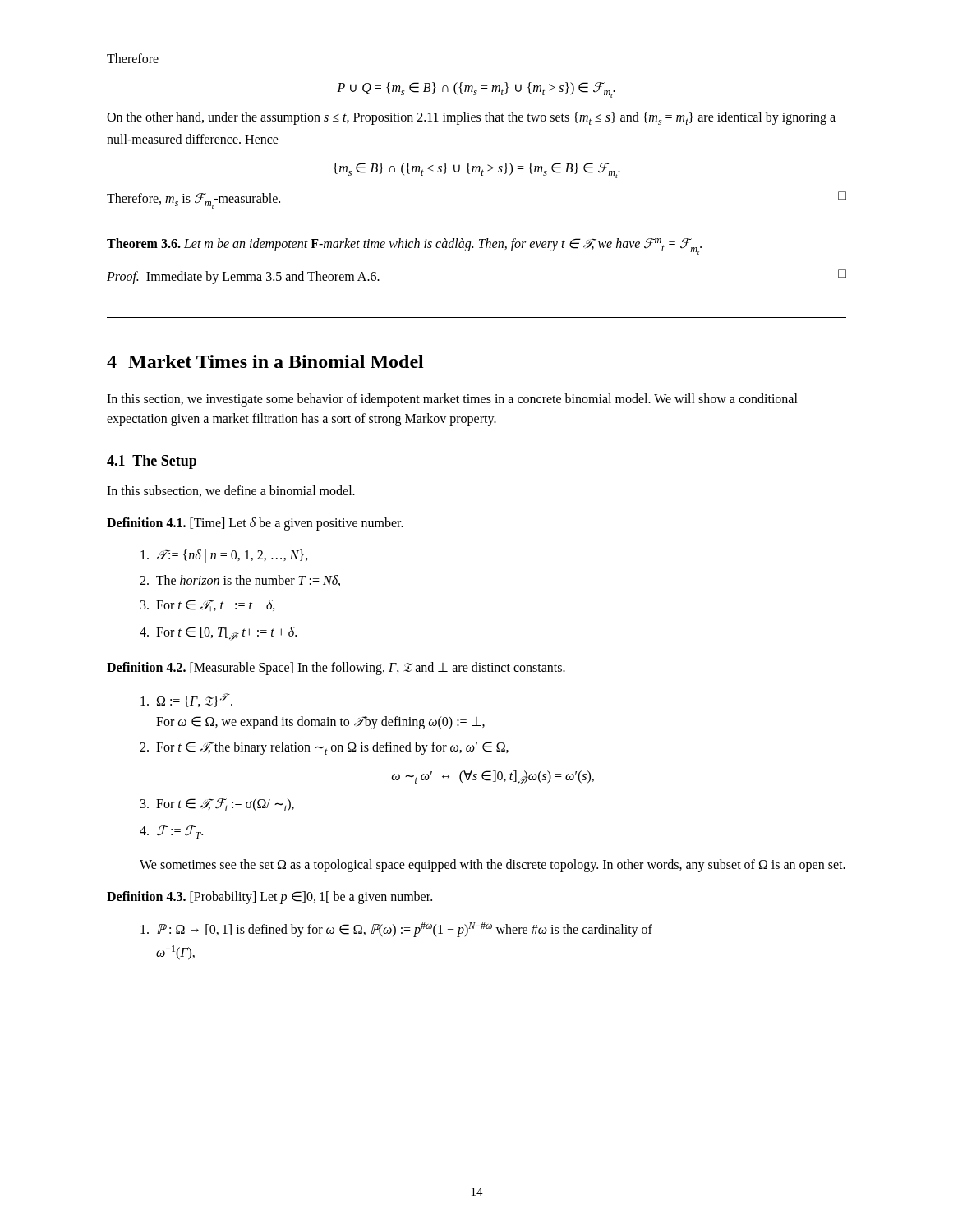Select the block starting "In this subsection, we define a"

(231, 491)
